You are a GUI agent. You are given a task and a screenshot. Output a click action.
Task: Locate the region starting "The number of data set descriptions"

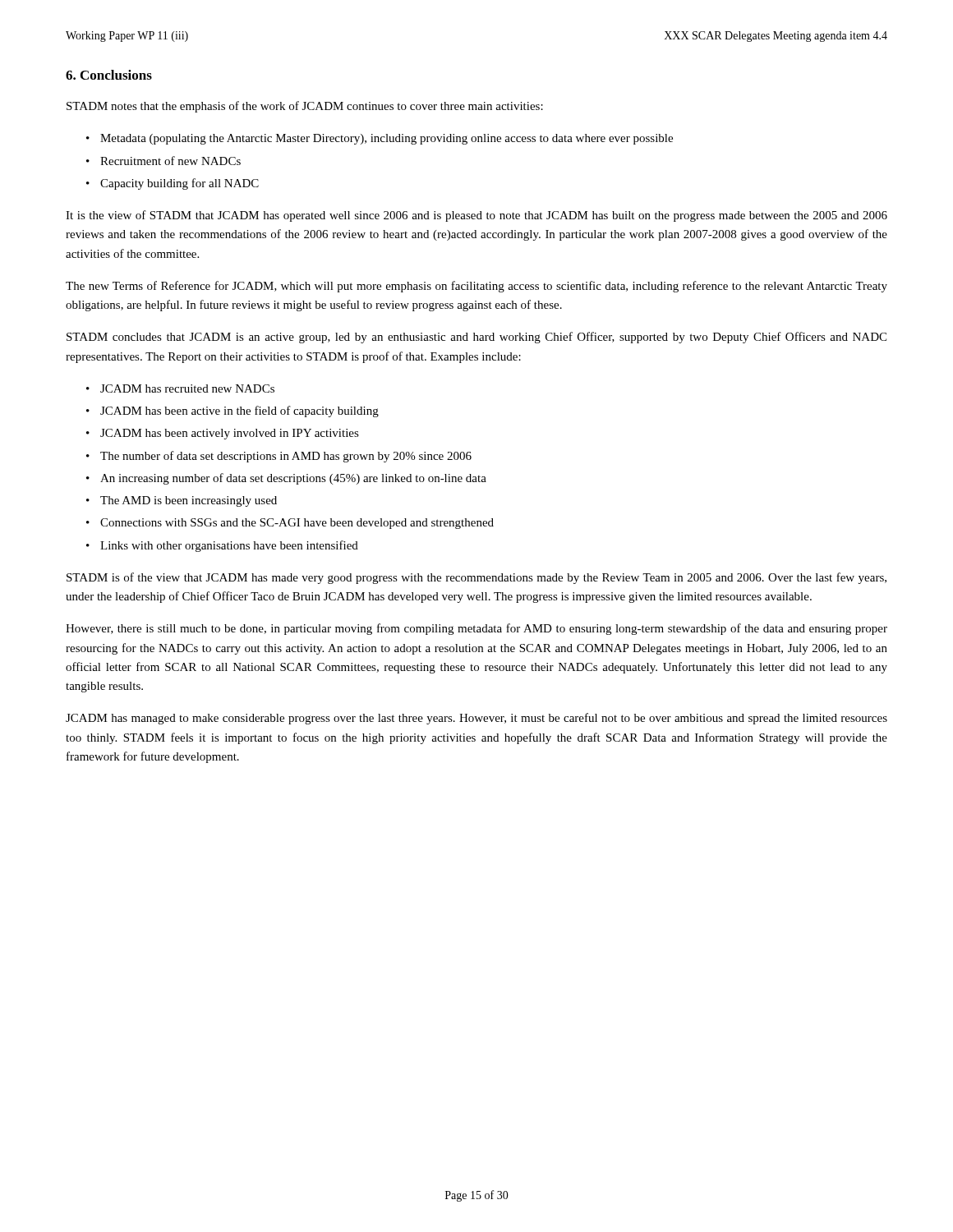point(286,455)
